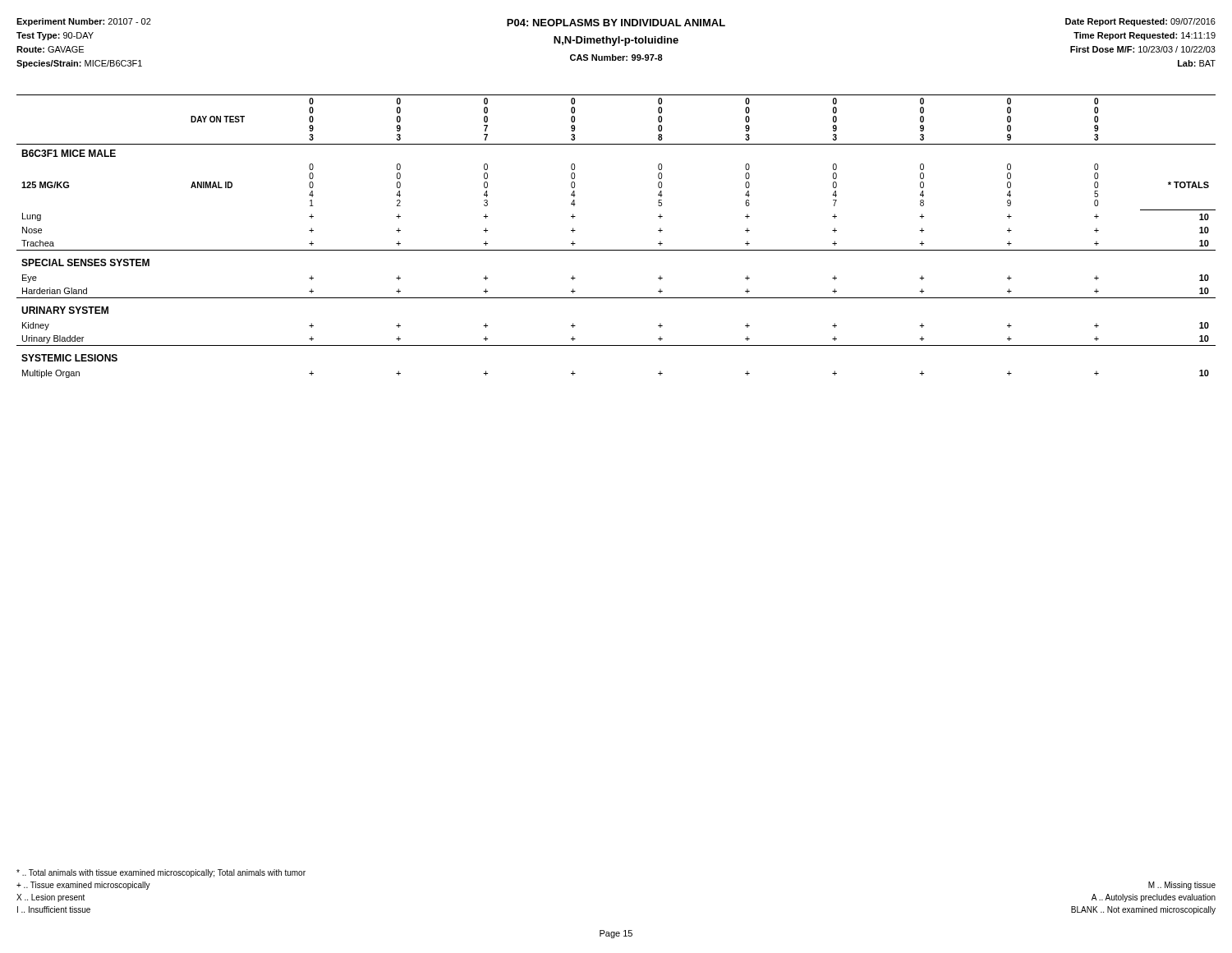Image resolution: width=1232 pixels, height=953 pixels.
Task: Click on the table containing "DAY ON TEST"
Action: click(x=616, y=237)
